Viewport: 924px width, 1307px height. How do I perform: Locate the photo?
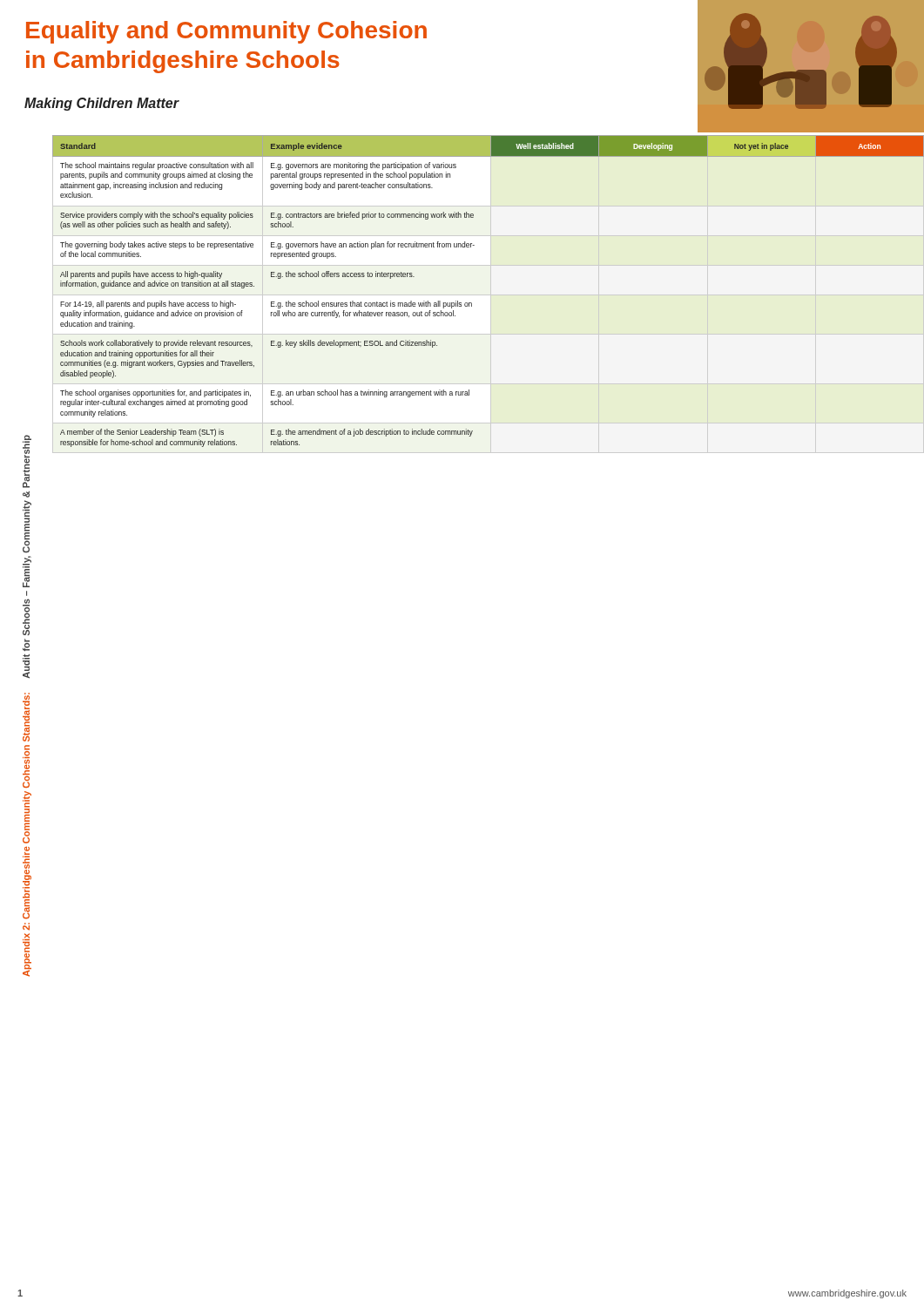pyautogui.click(x=811, y=66)
